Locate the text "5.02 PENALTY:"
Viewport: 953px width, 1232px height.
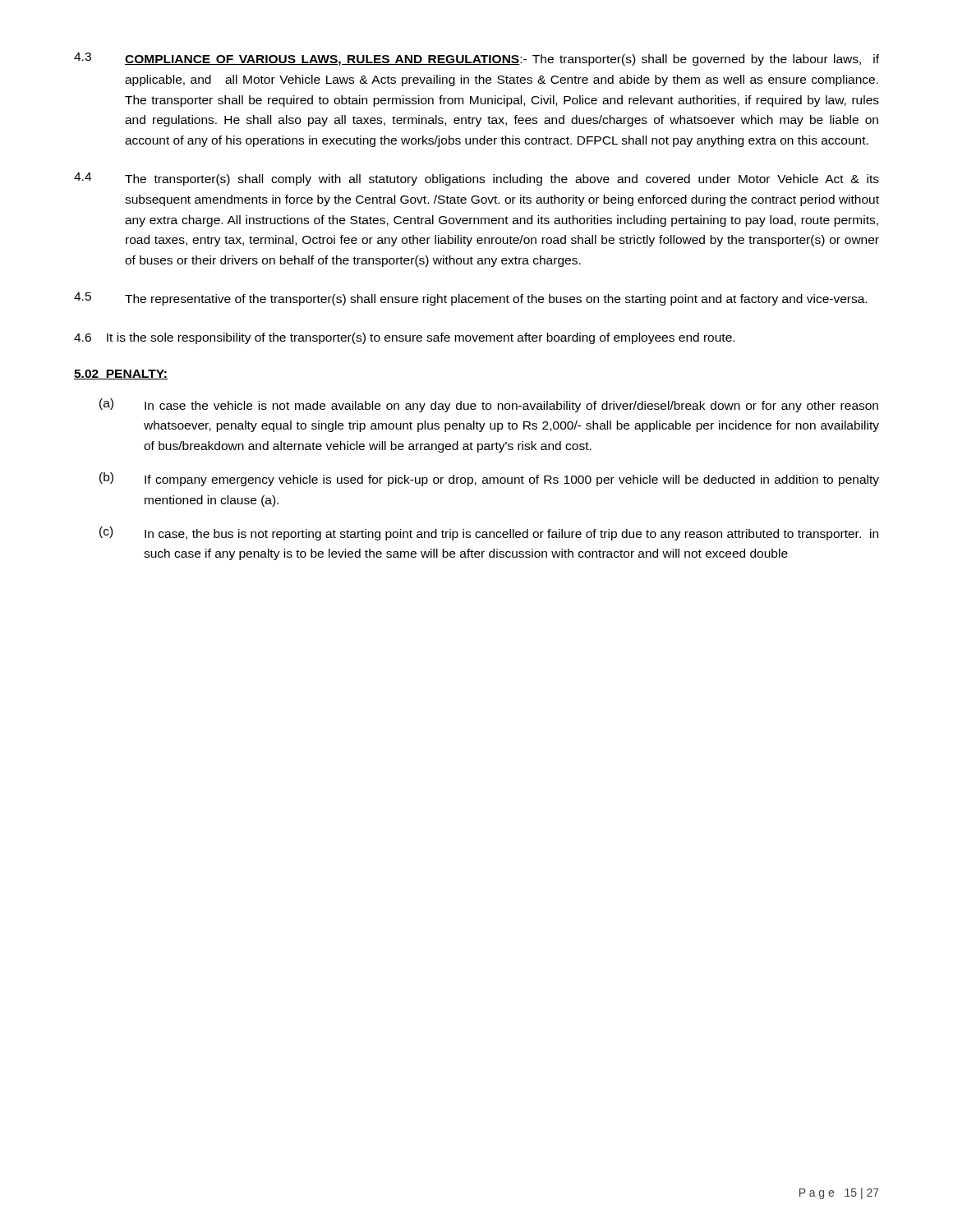(121, 373)
